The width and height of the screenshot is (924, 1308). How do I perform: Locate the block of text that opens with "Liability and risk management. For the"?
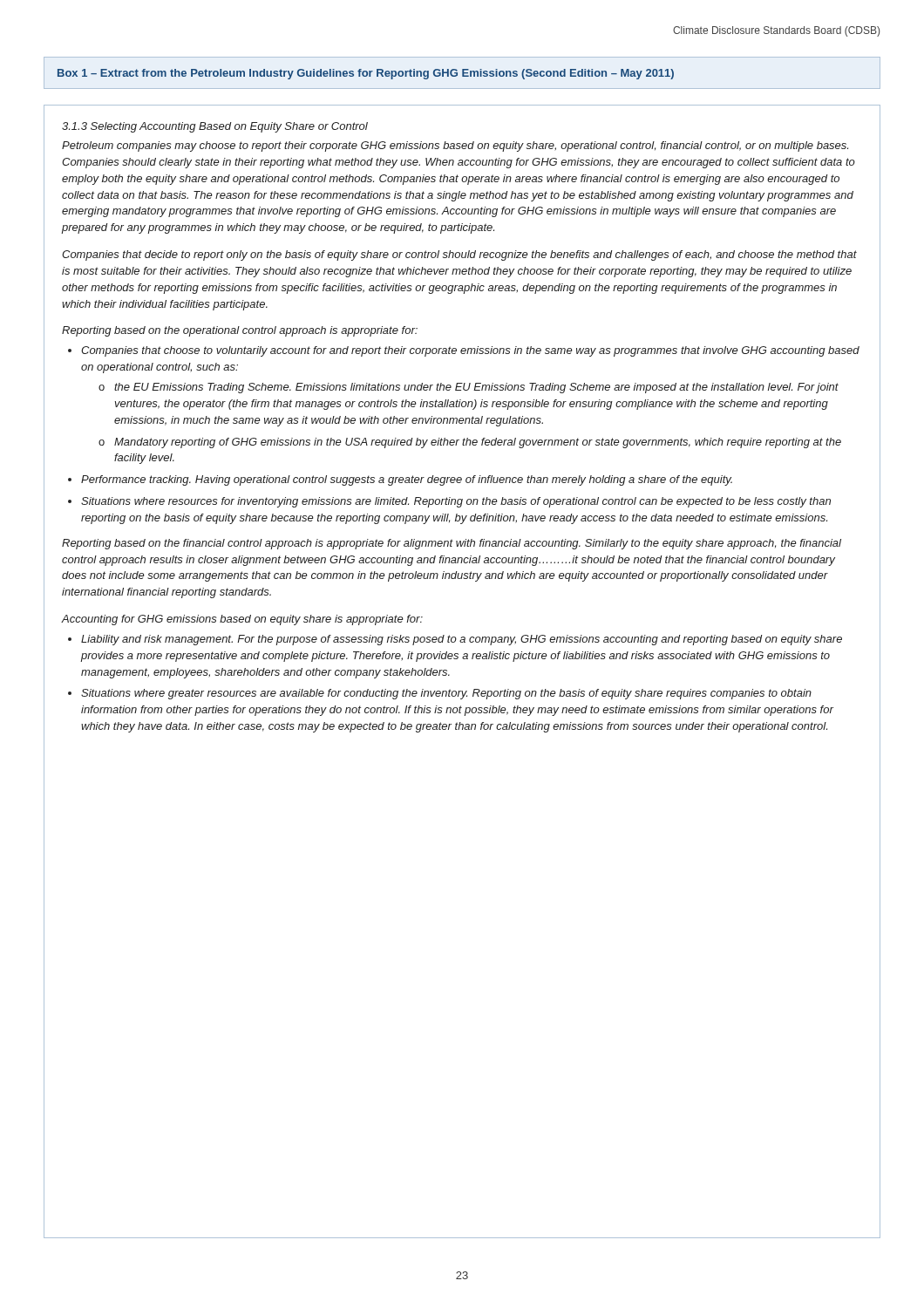[462, 655]
